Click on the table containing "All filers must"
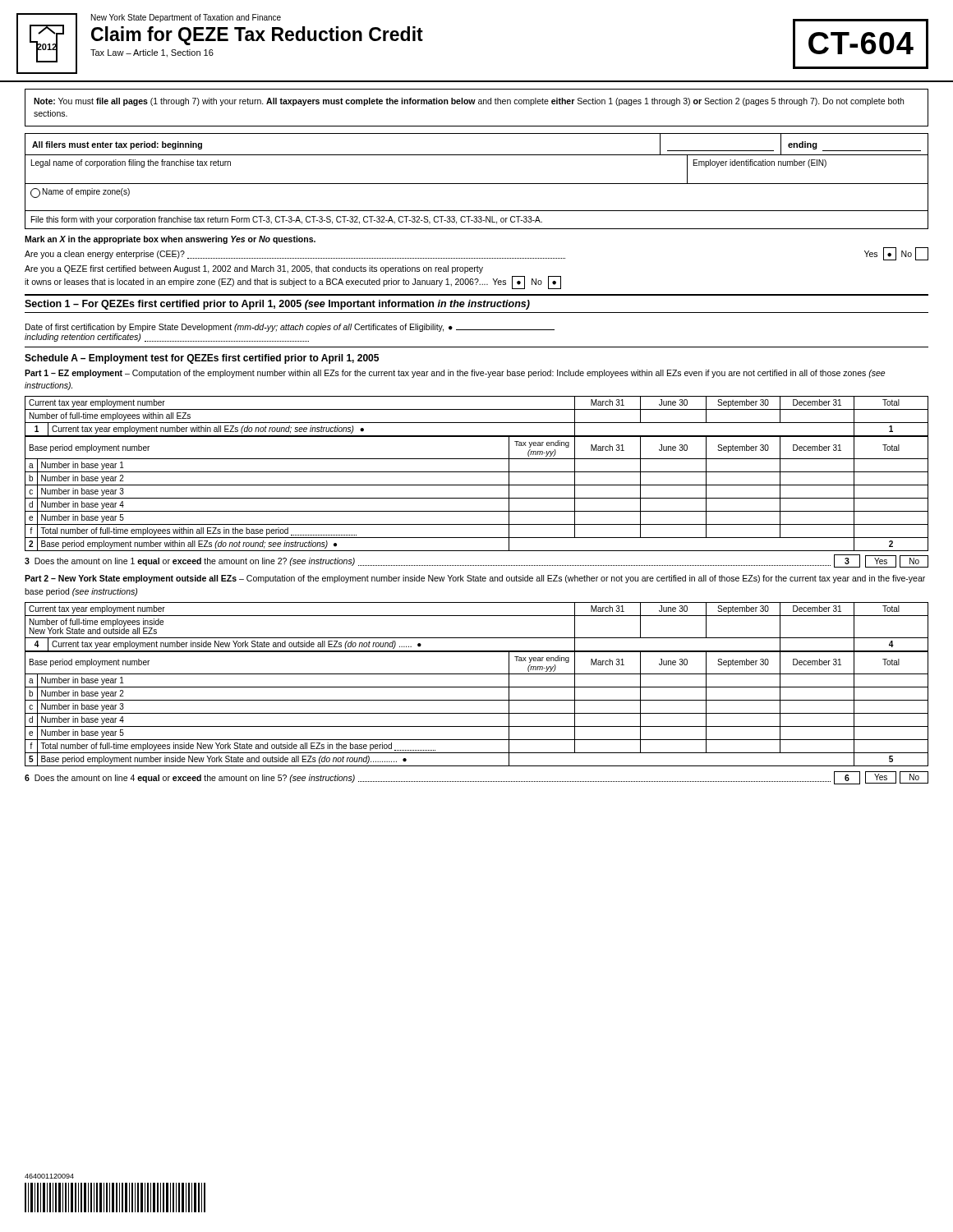This screenshot has width=953, height=1232. (x=476, y=144)
